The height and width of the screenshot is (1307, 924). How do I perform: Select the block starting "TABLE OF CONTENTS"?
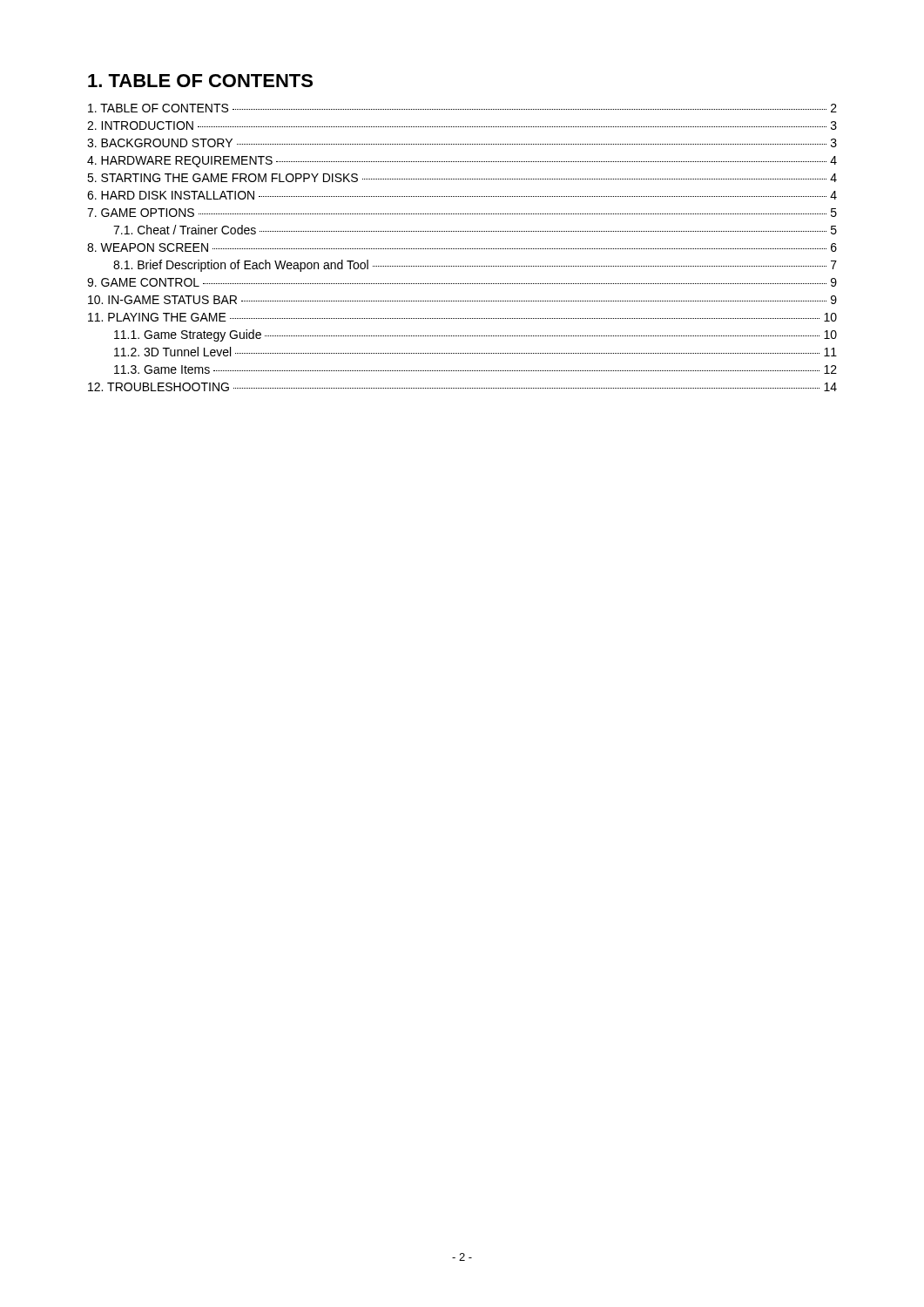(462, 108)
